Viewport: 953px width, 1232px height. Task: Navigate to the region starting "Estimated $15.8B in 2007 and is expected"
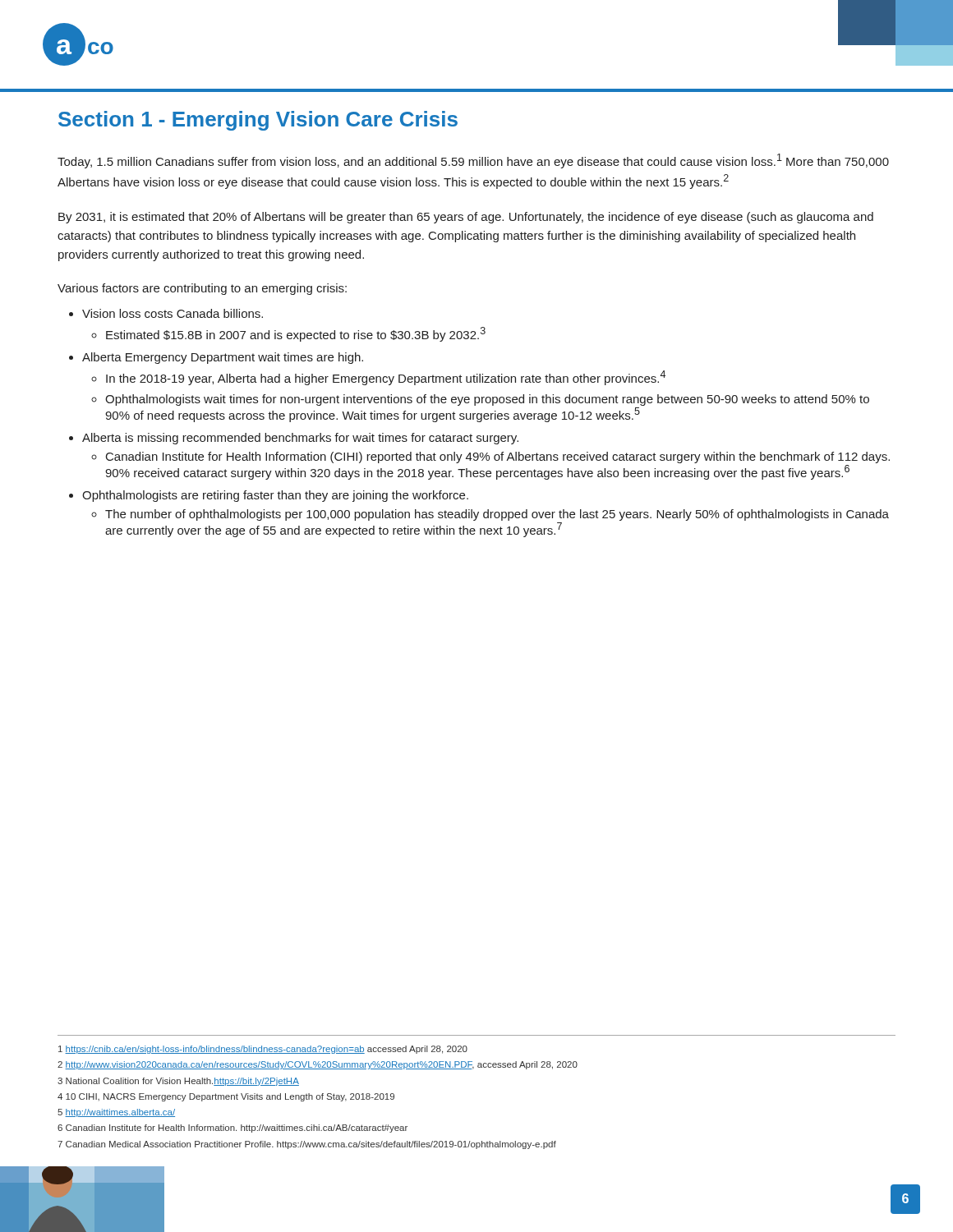(x=295, y=333)
